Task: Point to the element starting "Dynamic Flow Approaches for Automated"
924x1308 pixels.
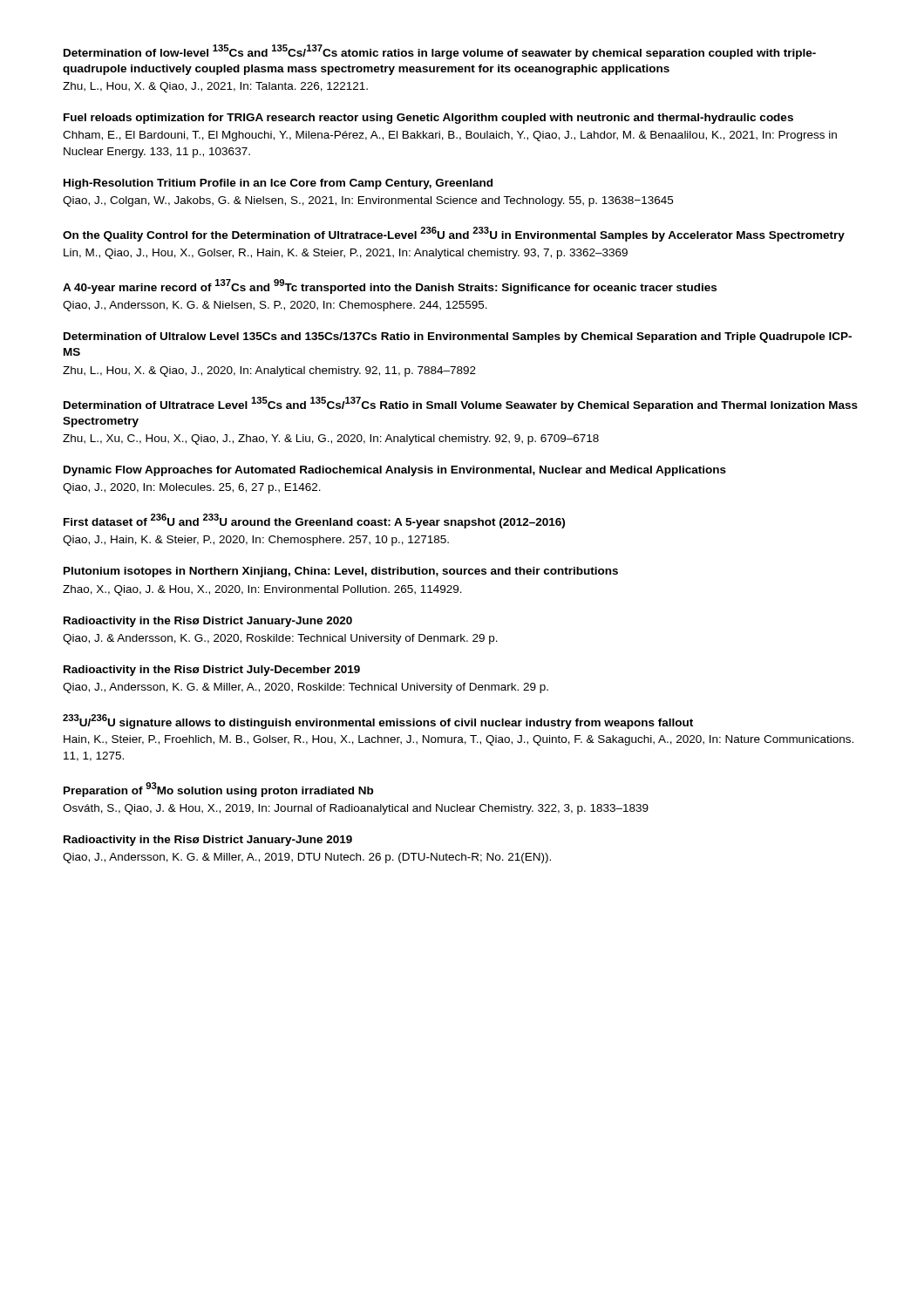Action: coord(462,479)
